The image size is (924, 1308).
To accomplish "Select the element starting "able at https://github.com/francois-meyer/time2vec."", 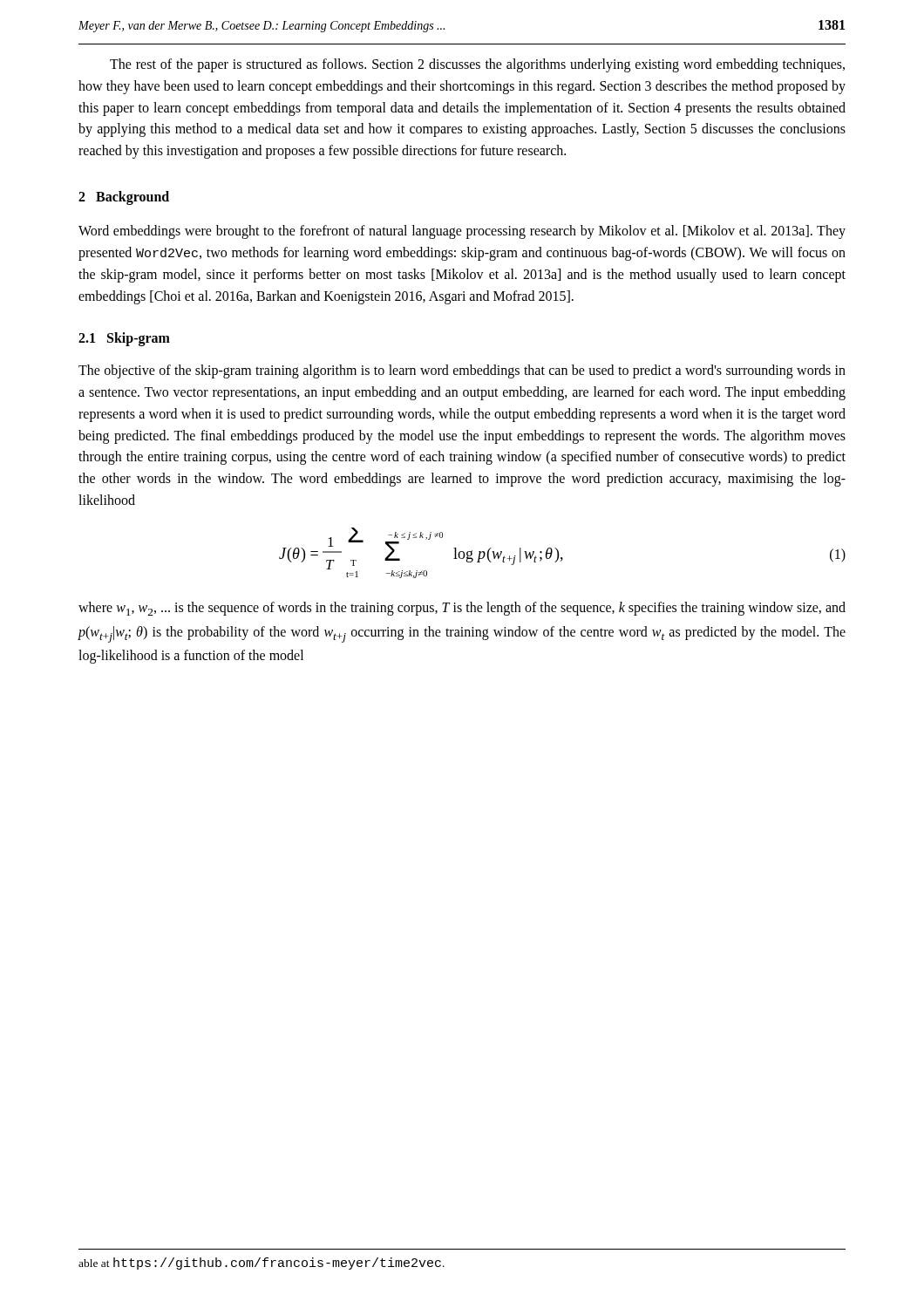I will pos(262,1264).
